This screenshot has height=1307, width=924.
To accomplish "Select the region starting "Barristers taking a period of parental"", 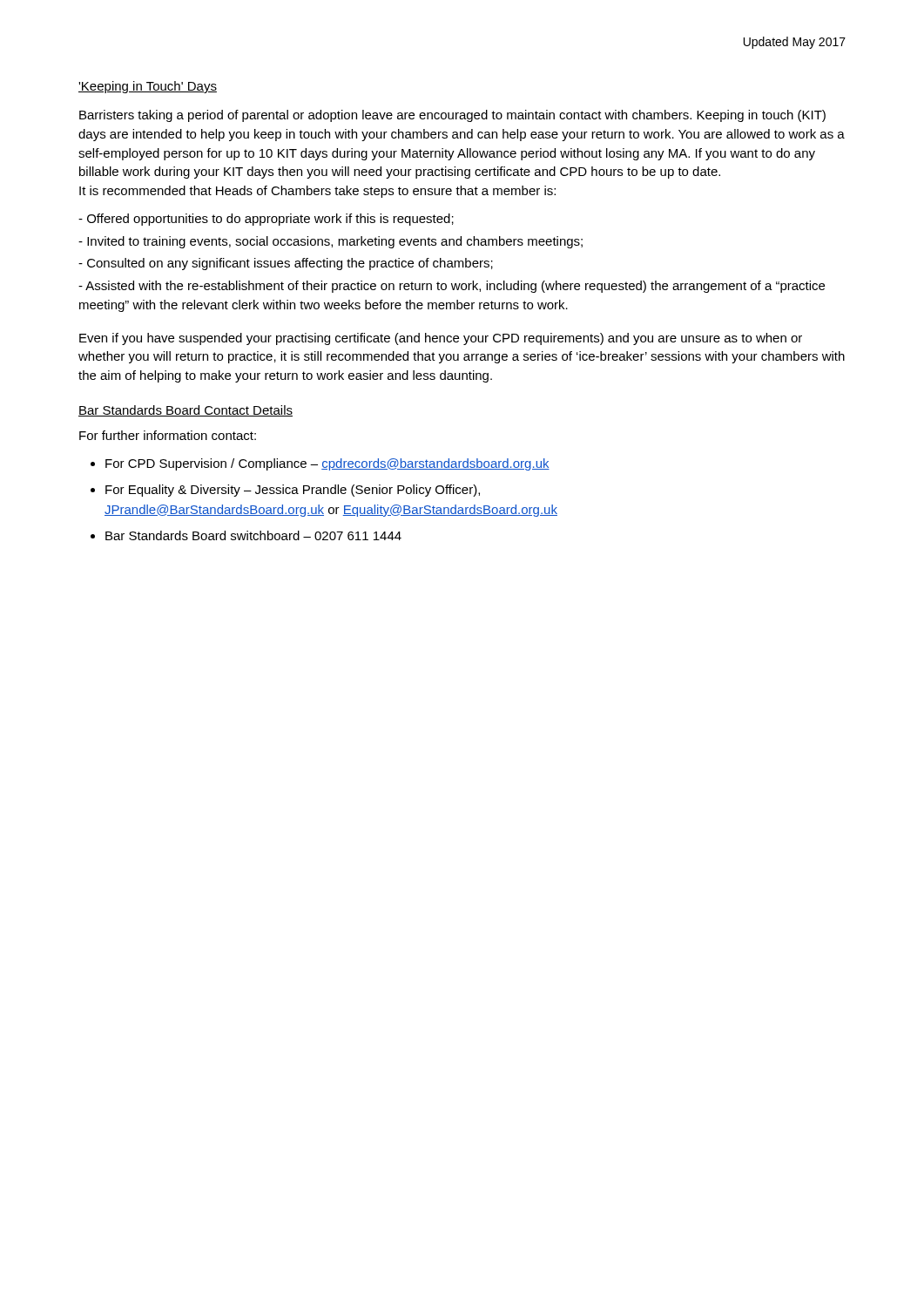I will click(x=461, y=152).
